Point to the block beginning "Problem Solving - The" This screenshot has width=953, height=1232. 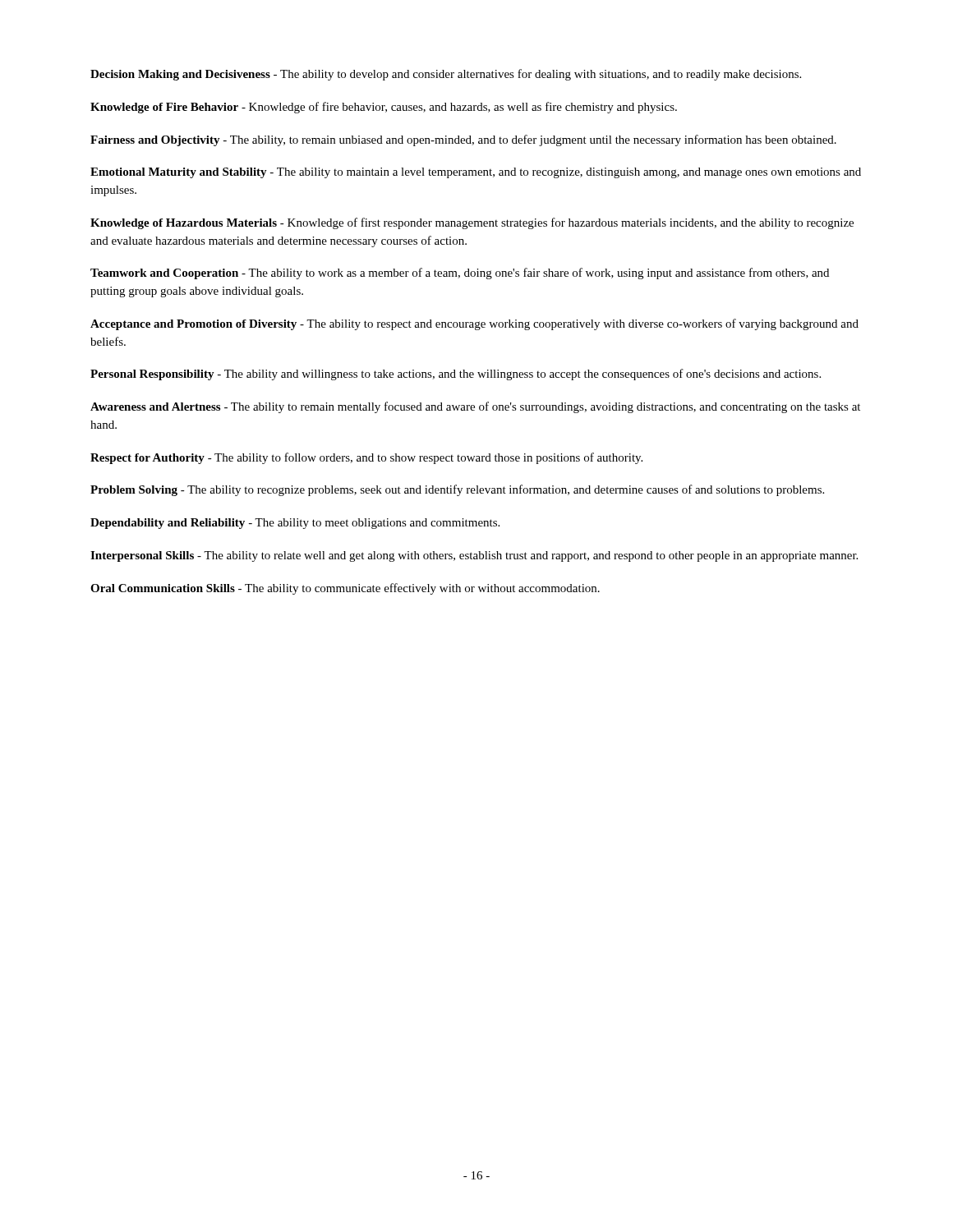tap(458, 490)
